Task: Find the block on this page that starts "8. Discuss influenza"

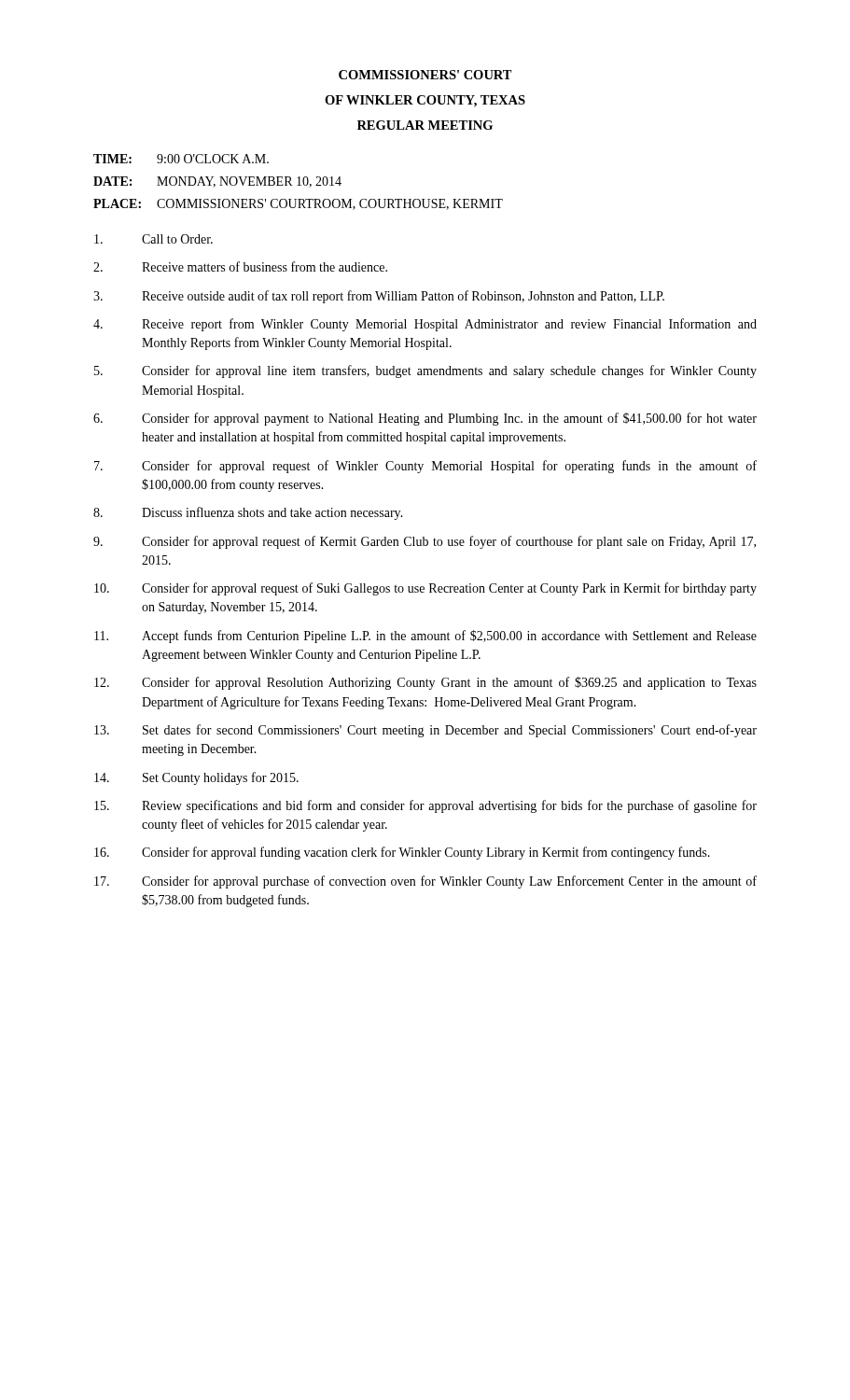Action: tap(248, 513)
